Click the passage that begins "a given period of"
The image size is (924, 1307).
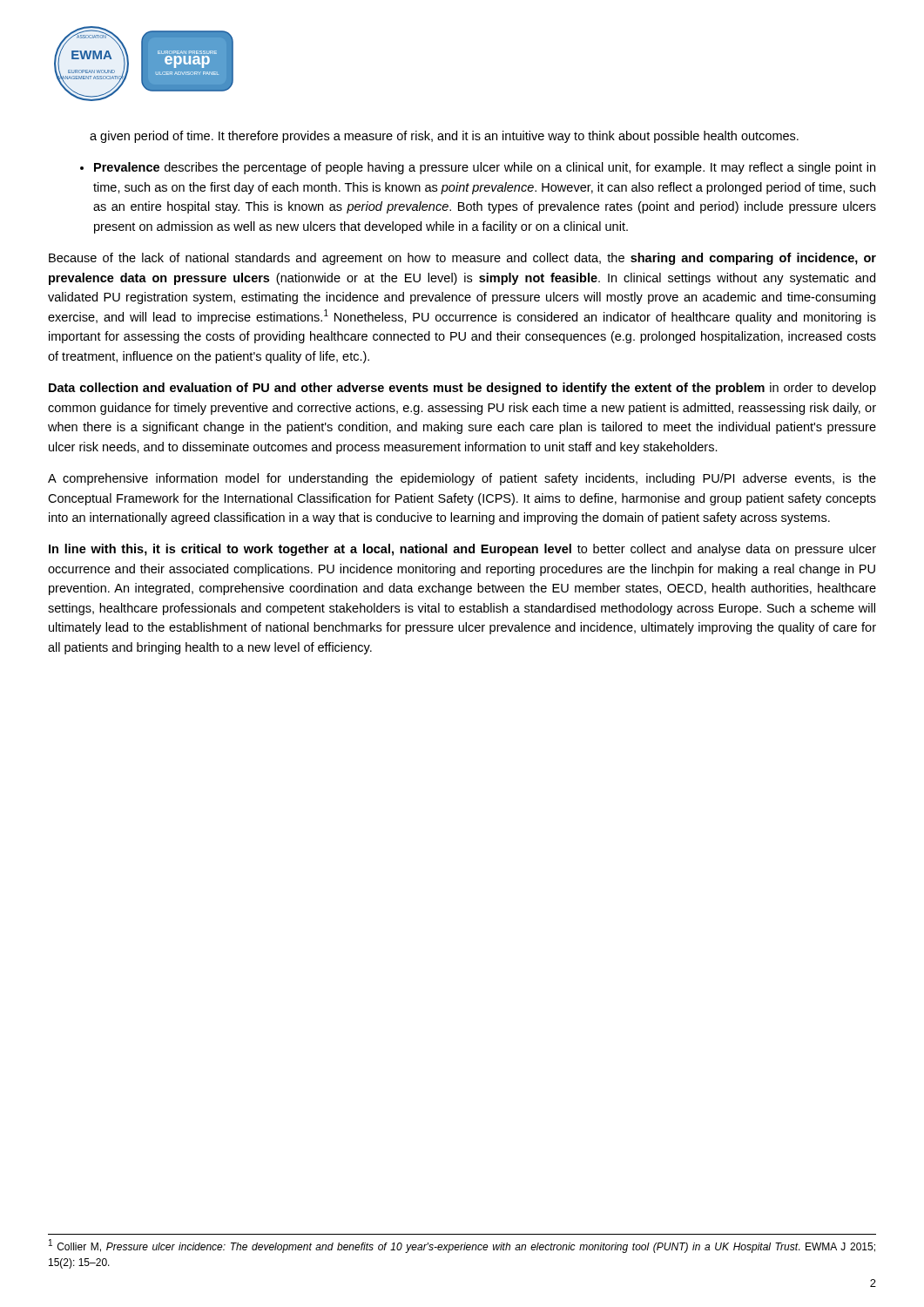[483, 136]
